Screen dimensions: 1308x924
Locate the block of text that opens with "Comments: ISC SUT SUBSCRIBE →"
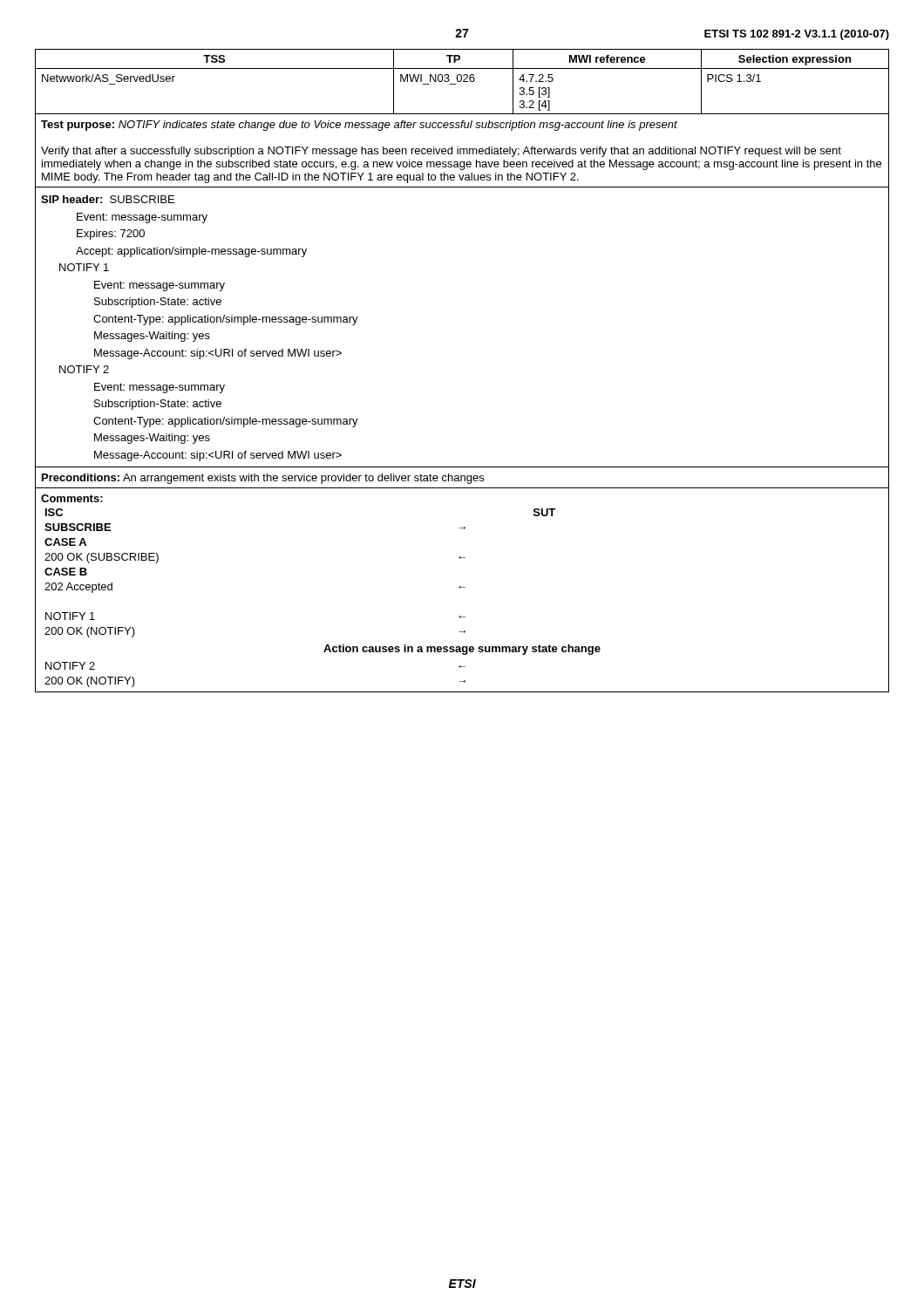[x=462, y=590]
